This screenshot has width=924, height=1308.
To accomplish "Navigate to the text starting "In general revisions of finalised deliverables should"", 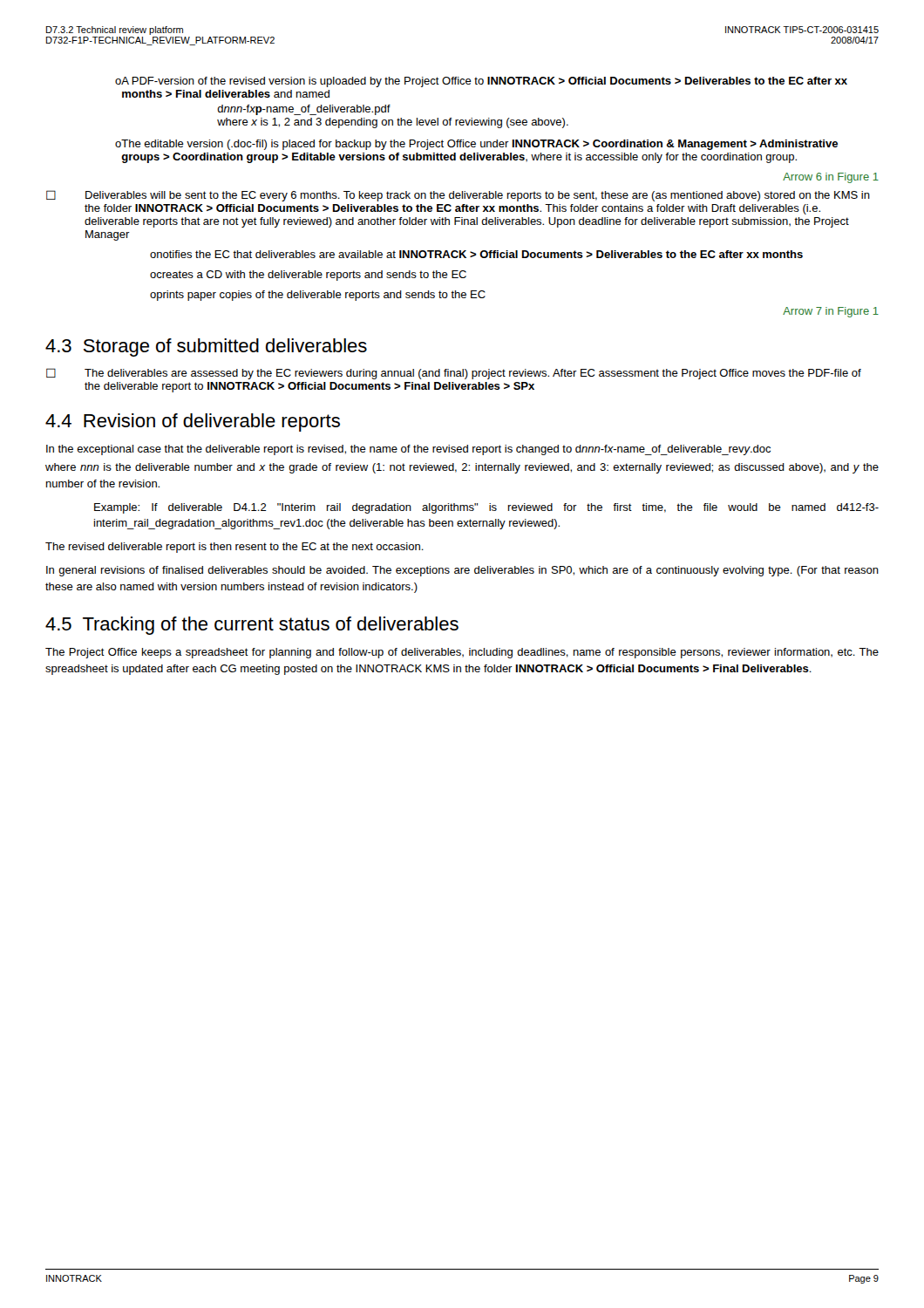I will pos(462,579).
